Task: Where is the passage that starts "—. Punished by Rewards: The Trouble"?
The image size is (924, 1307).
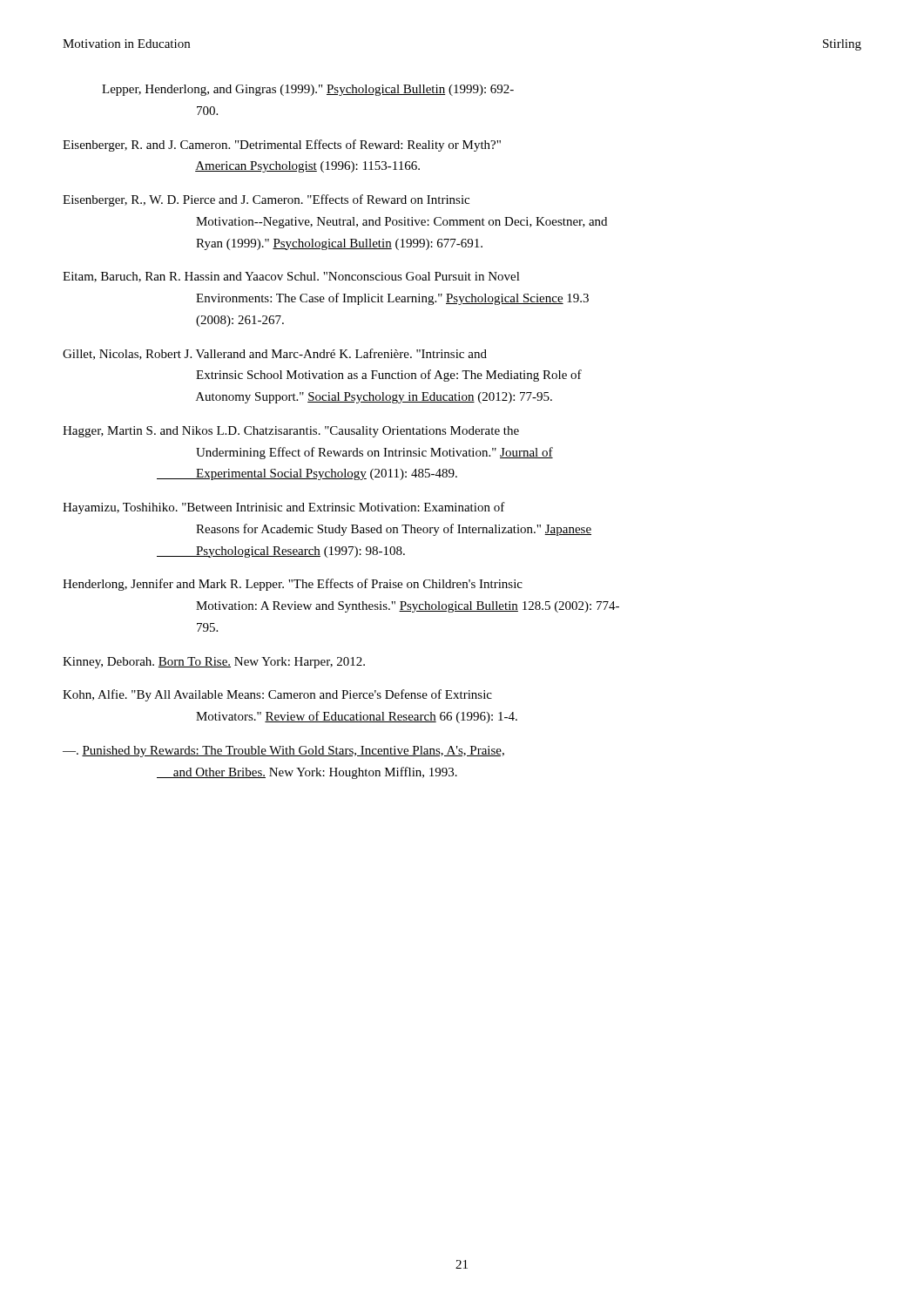Action: pos(284,761)
